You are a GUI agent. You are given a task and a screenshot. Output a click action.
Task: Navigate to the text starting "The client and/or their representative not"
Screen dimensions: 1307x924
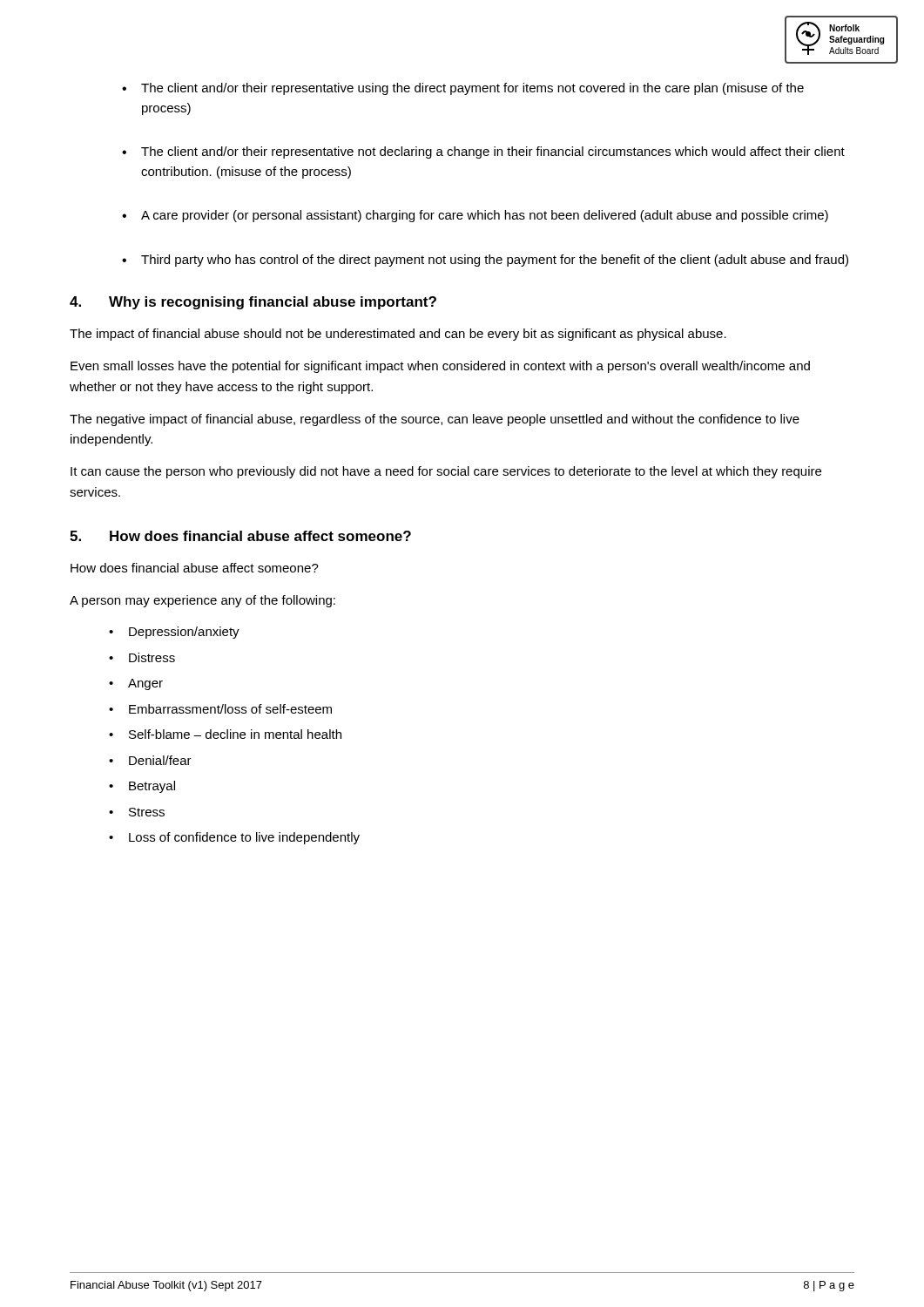point(488,162)
